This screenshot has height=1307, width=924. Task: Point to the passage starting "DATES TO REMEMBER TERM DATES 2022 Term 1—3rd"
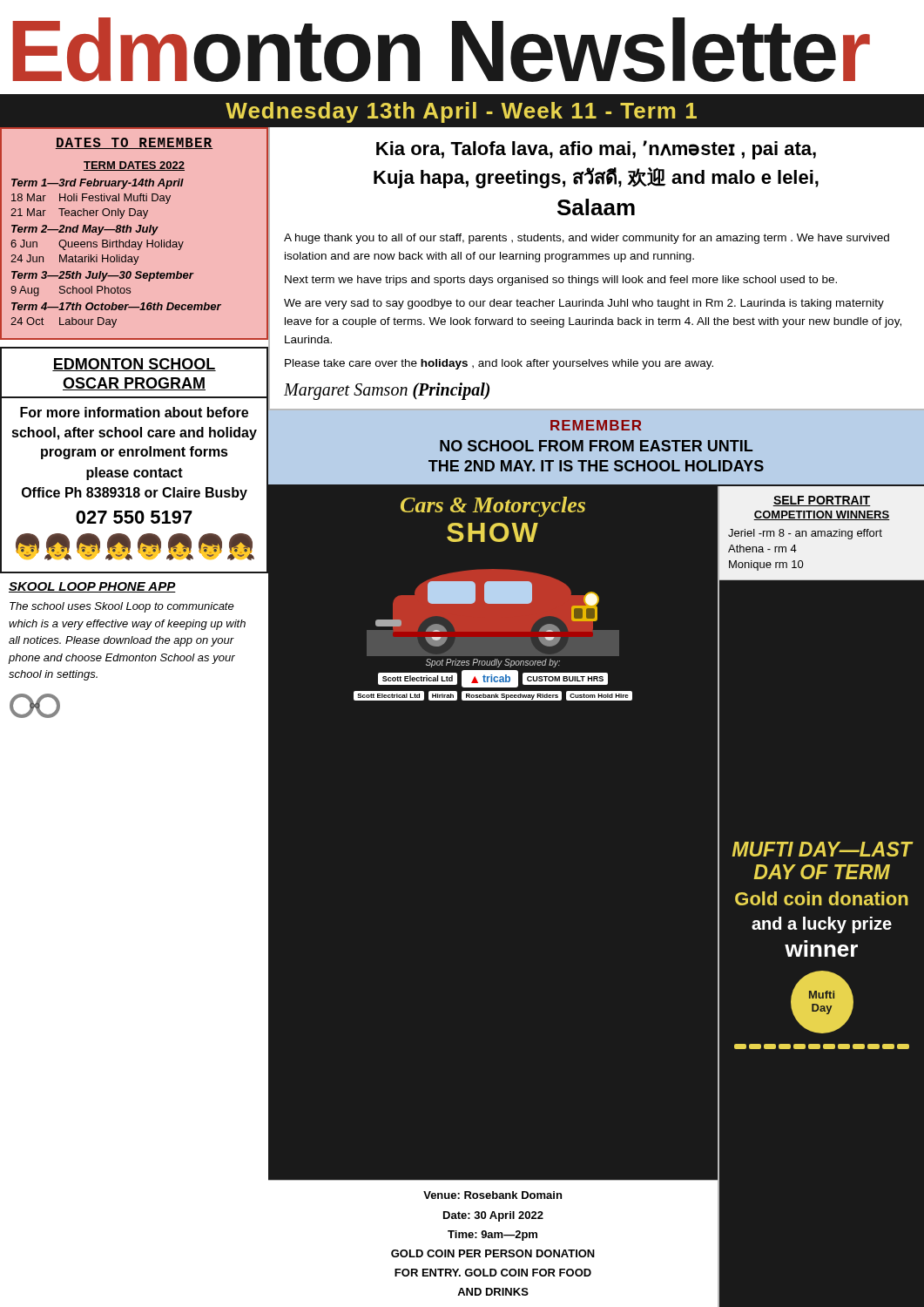click(134, 232)
